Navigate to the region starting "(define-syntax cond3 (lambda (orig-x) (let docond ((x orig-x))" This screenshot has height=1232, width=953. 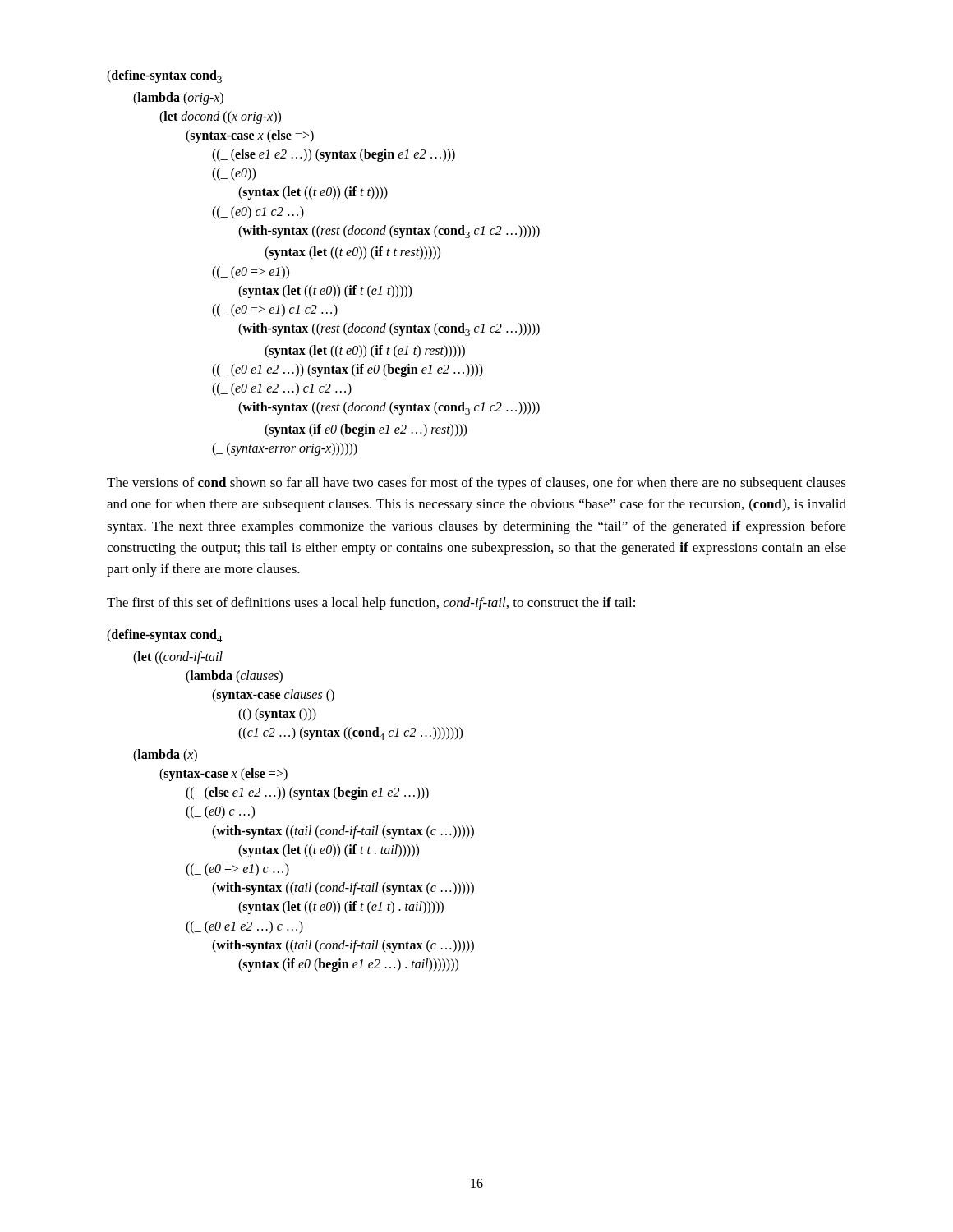click(x=164, y=76)
